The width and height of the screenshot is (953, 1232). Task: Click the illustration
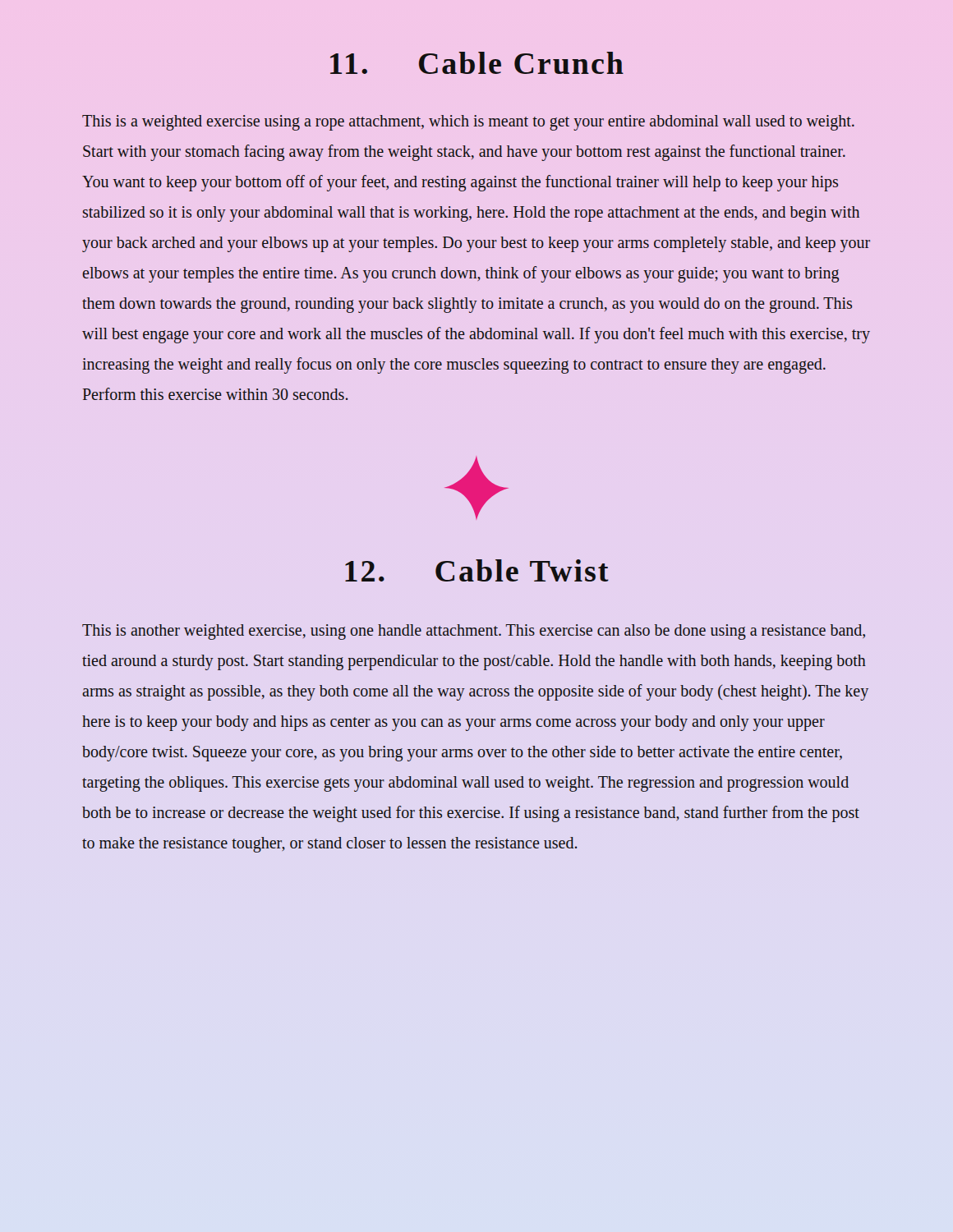tap(476, 490)
